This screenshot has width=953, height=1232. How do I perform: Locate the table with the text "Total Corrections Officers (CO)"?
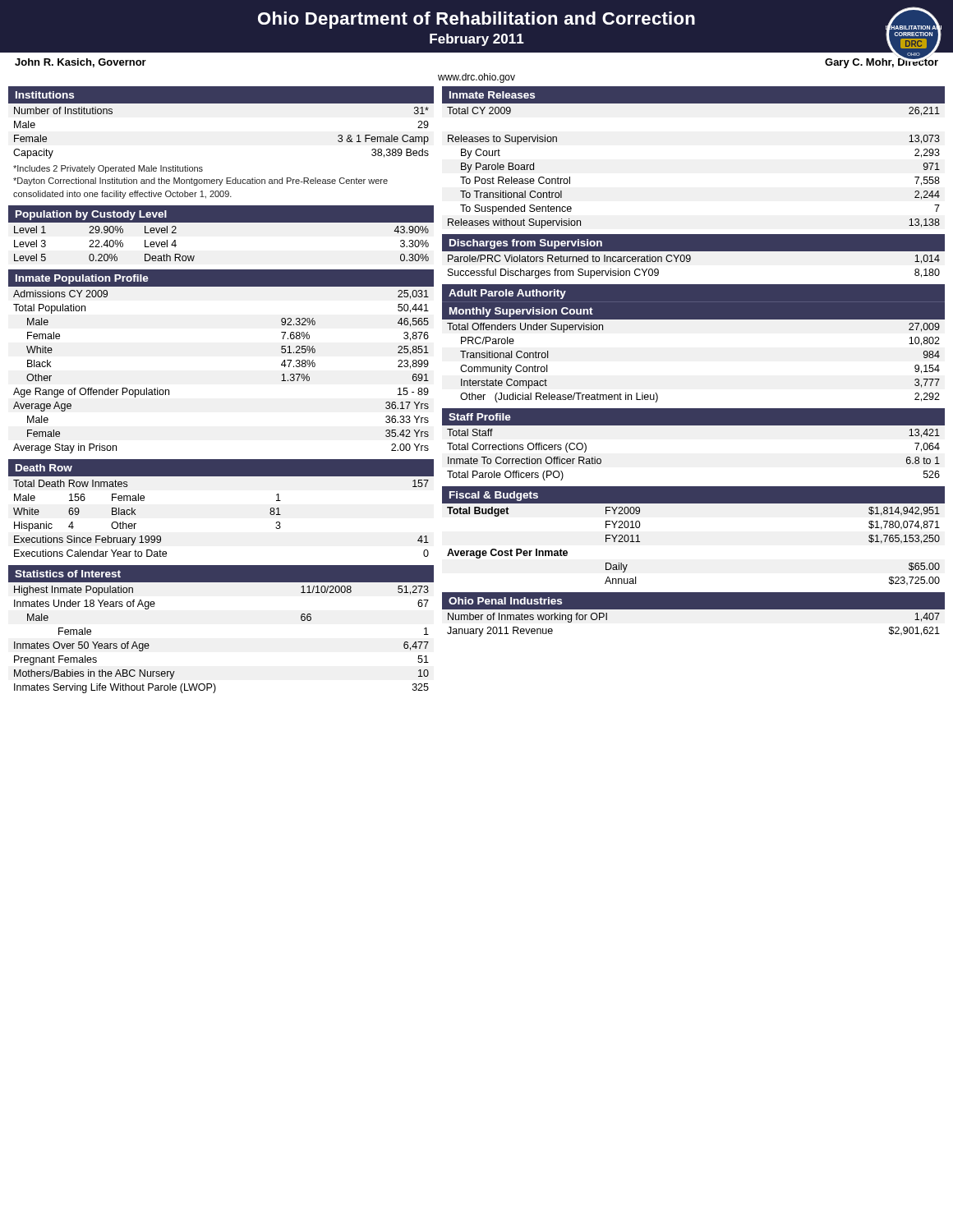[x=693, y=453]
